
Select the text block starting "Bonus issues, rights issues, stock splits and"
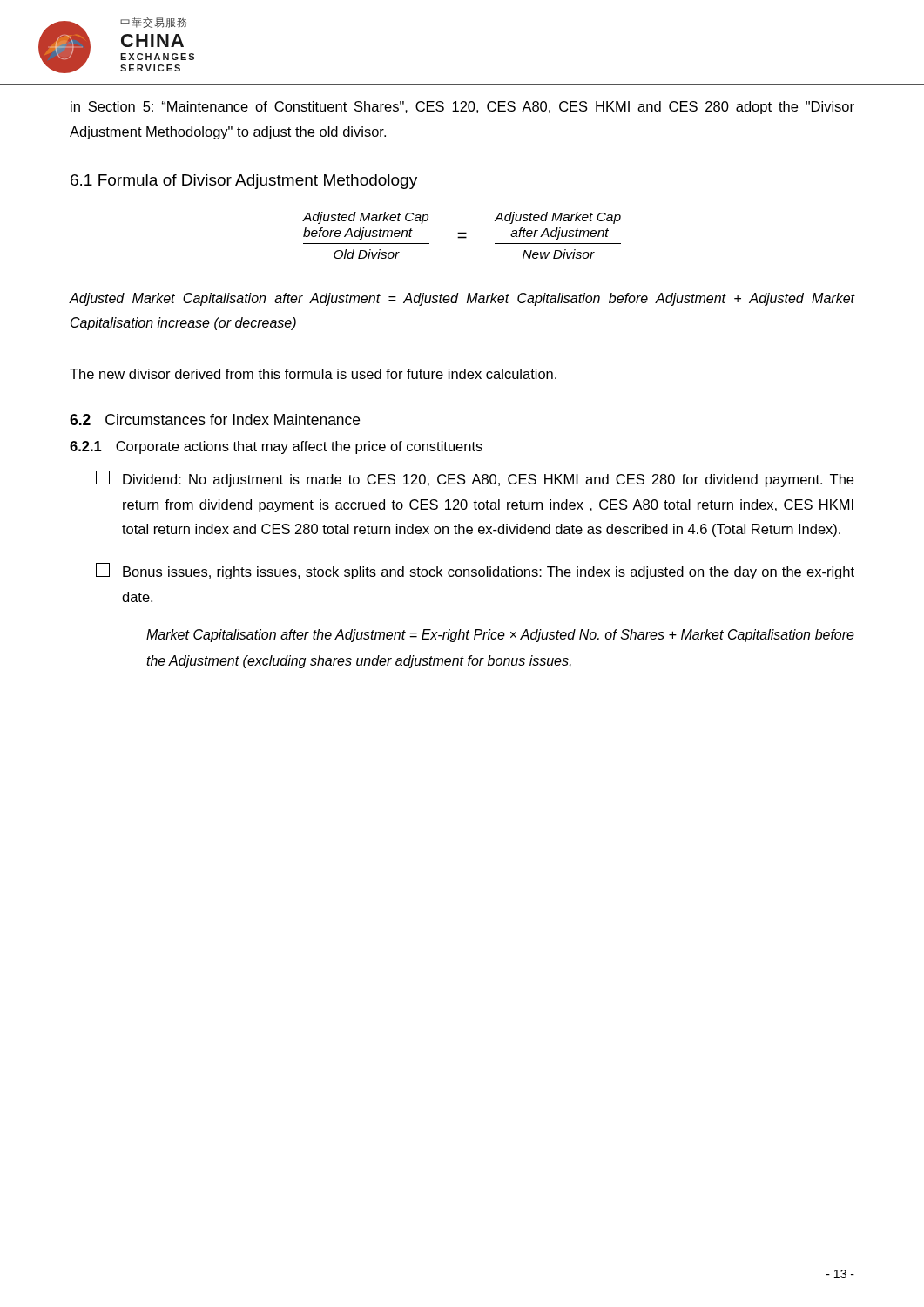pos(475,571)
